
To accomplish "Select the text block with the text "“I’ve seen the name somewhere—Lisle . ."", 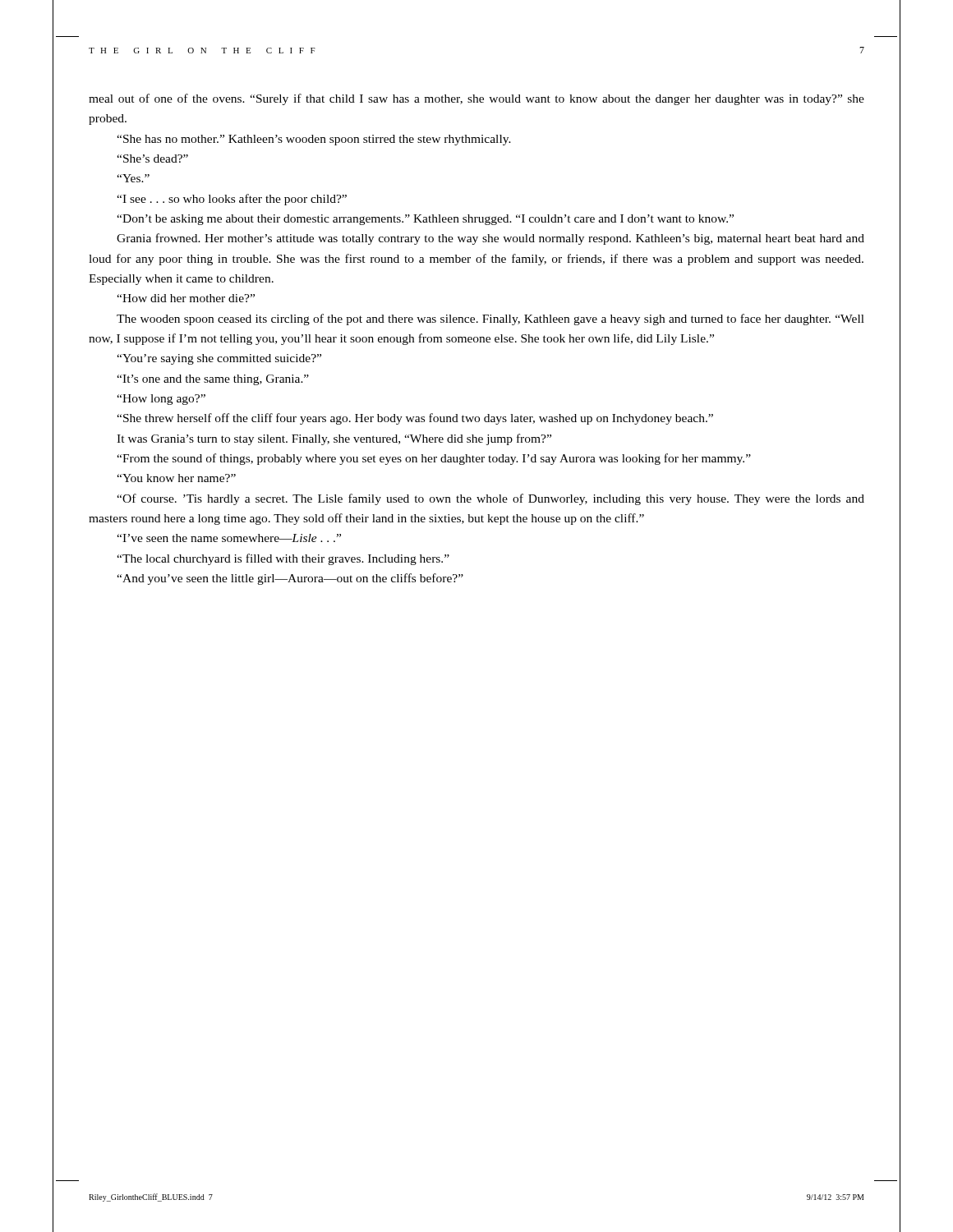I will point(229,538).
